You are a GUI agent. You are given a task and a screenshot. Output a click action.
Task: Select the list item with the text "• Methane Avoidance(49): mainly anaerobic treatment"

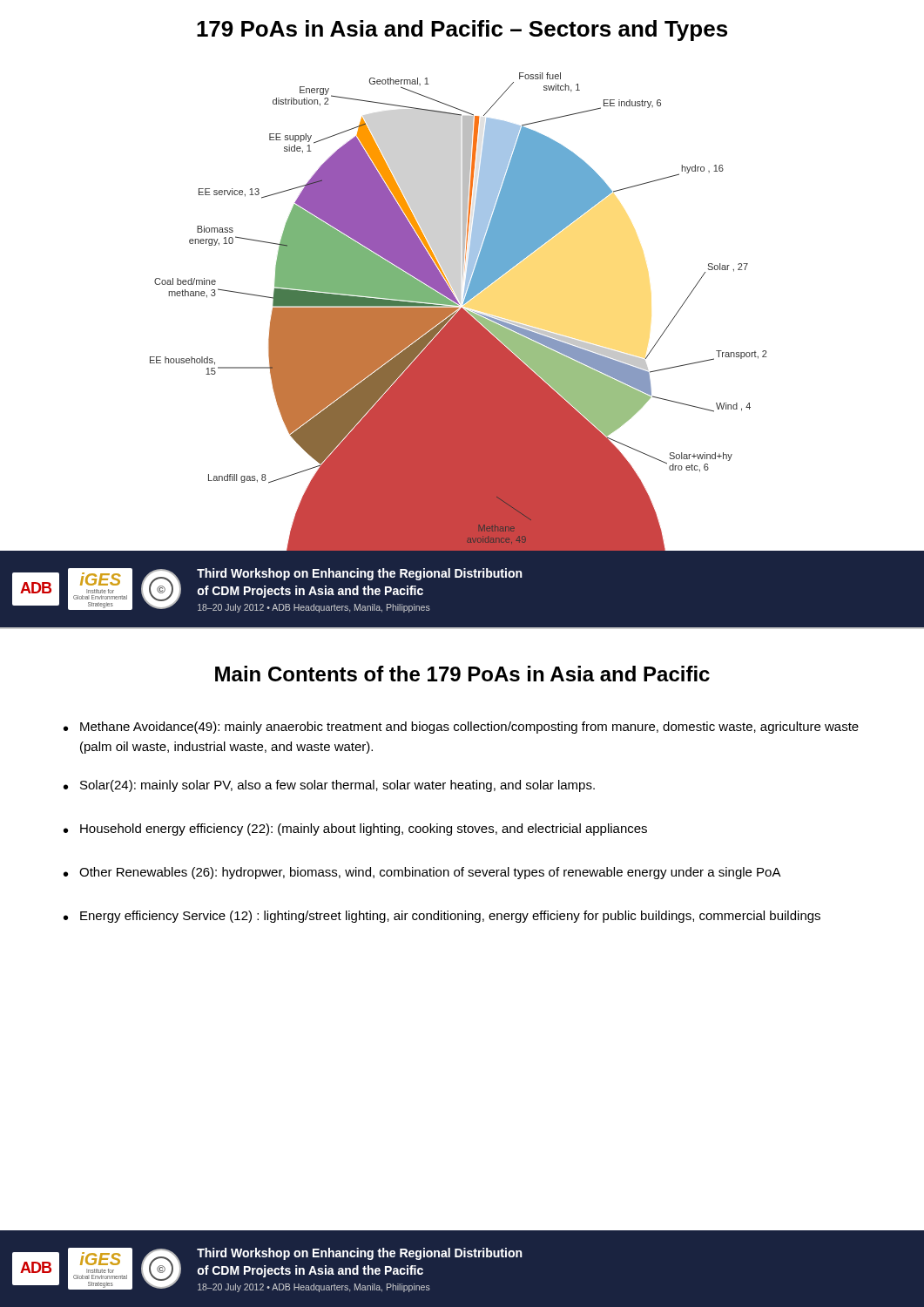469,736
